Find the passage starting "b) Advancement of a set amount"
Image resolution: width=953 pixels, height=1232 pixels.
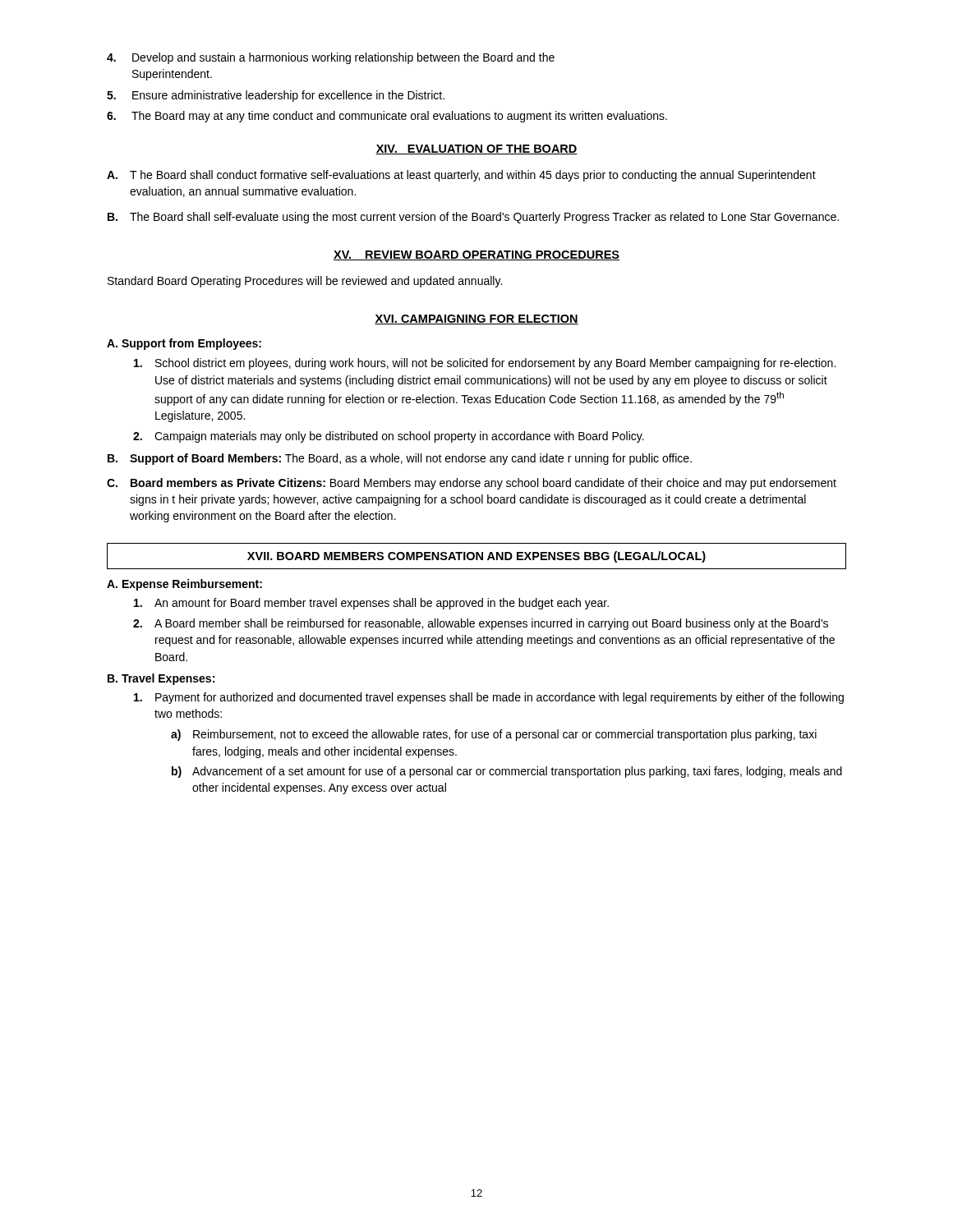509,780
